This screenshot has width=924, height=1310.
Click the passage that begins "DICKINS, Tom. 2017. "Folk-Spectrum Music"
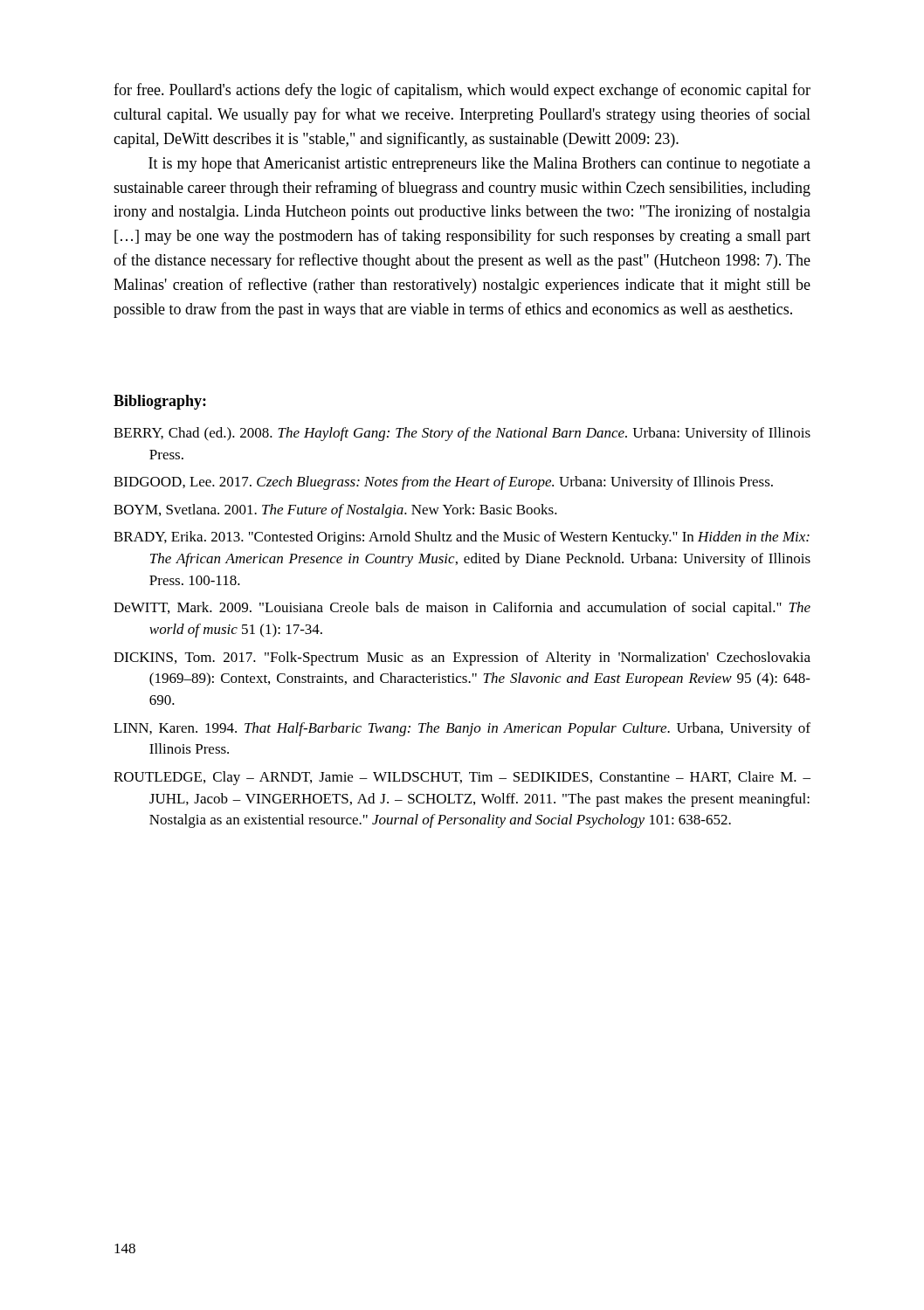coord(462,678)
